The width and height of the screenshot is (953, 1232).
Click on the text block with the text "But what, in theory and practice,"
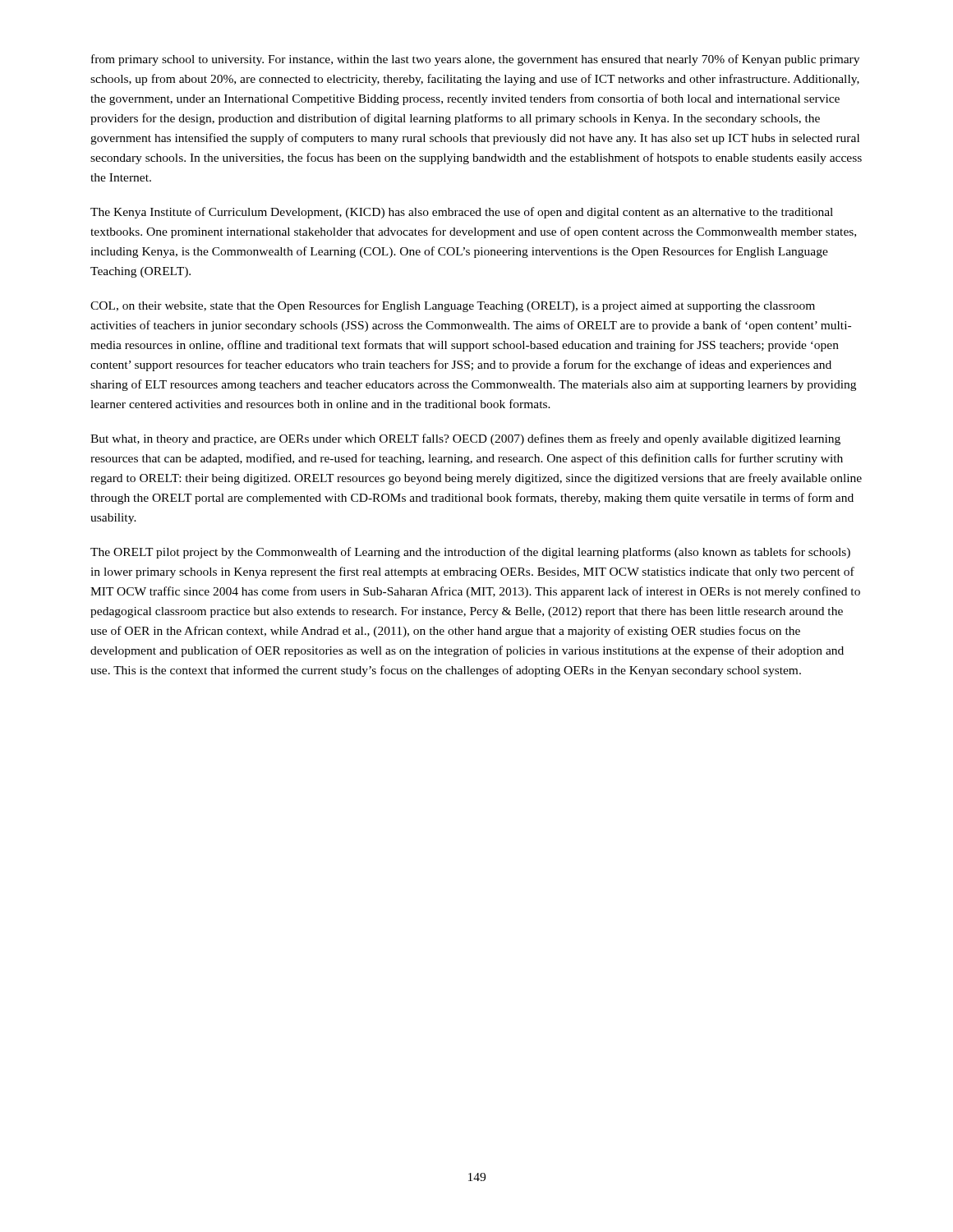476,478
